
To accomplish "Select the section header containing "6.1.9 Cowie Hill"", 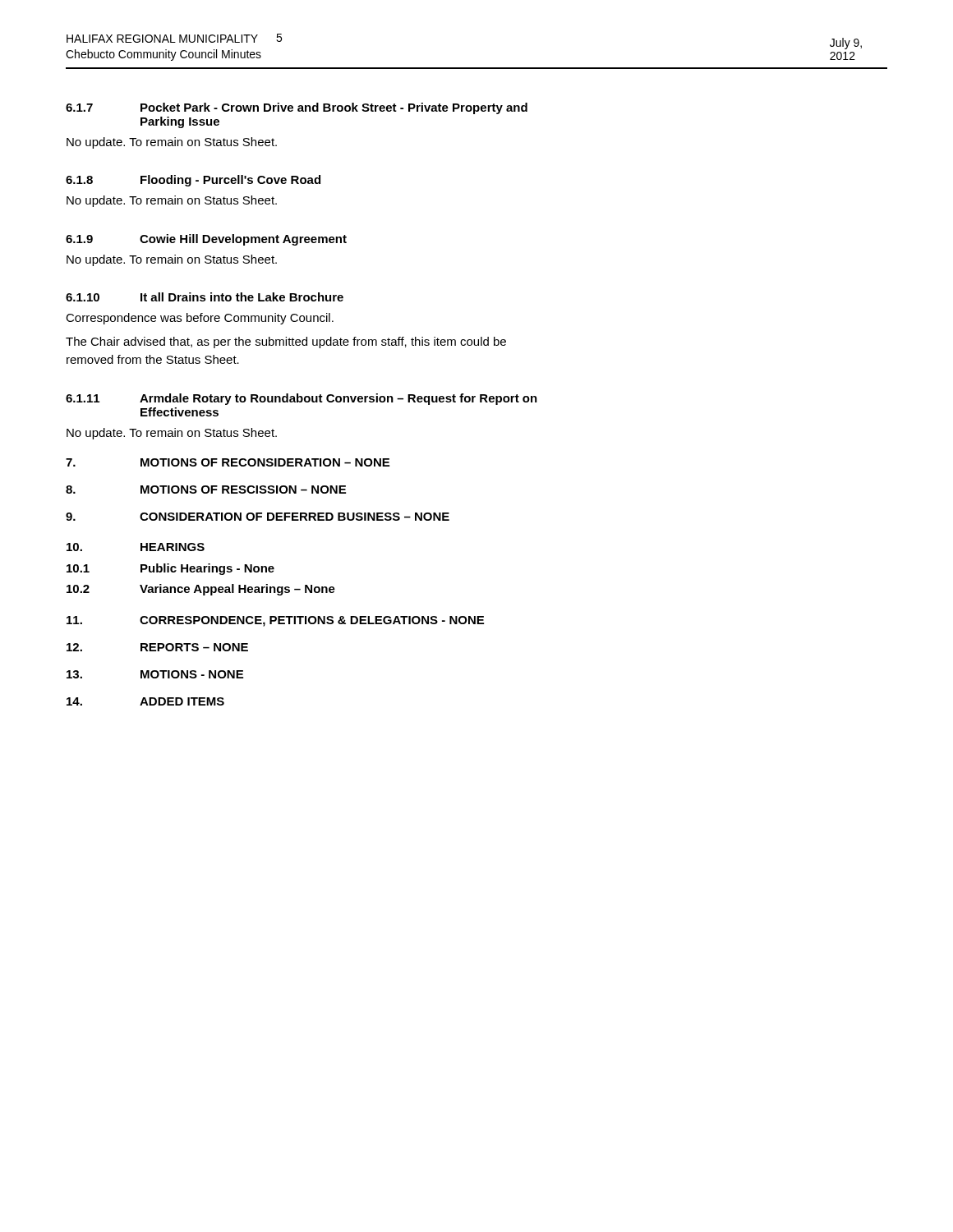I will point(206,240).
